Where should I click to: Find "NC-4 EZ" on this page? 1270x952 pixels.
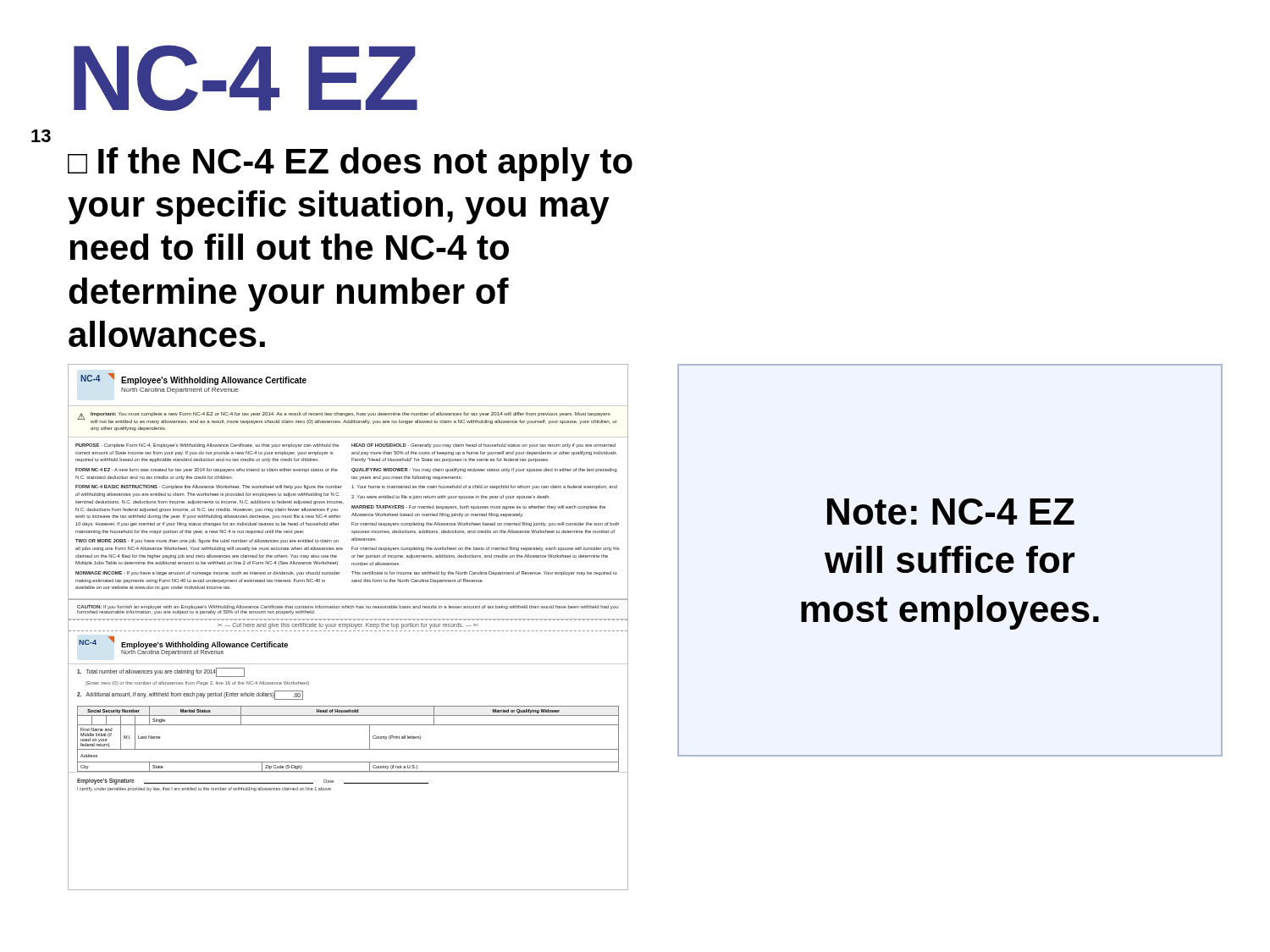[243, 77]
